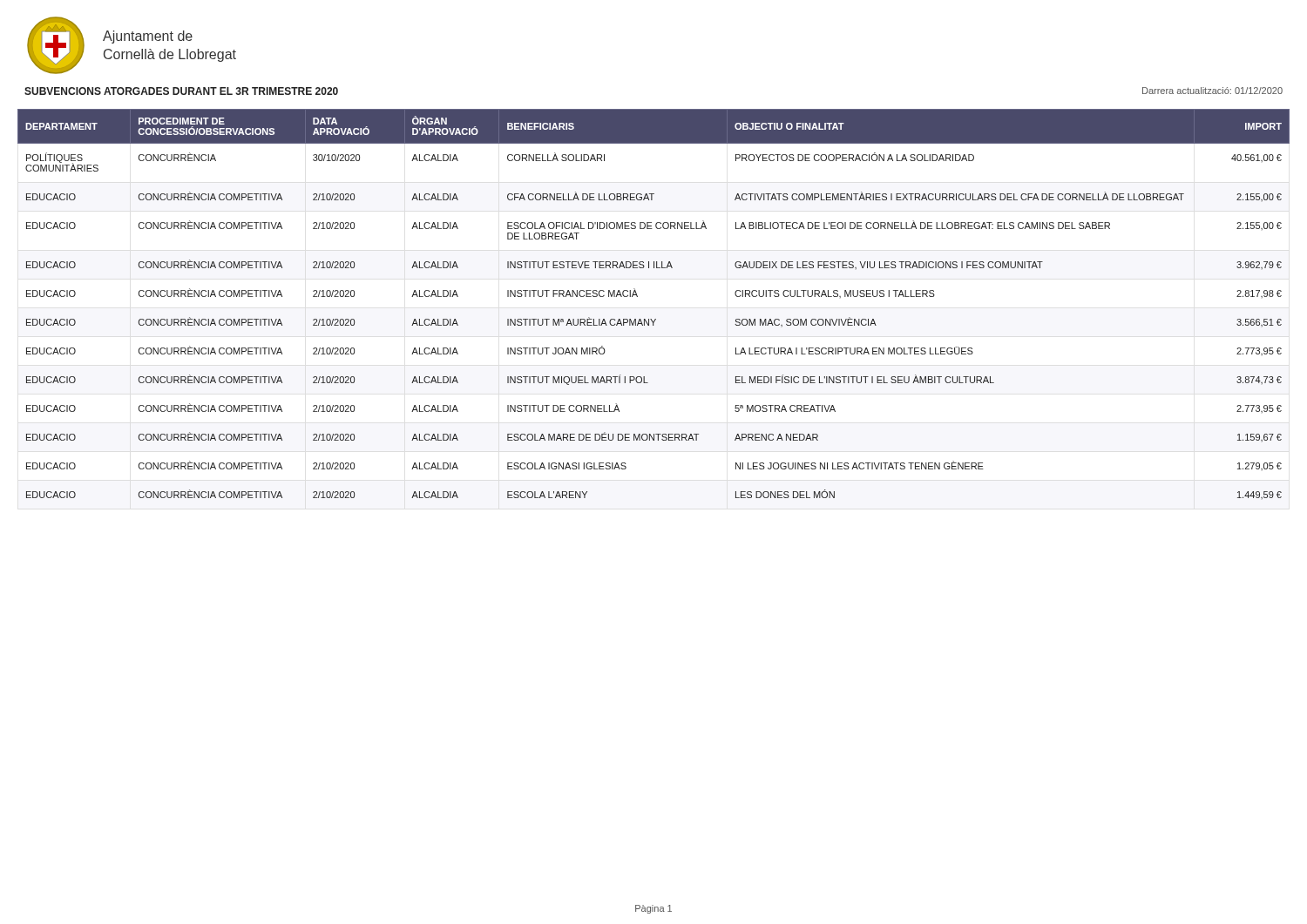The height and width of the screenshot is (924, 1307).
Task: Find the logo
Action: (x=130, y=46)
